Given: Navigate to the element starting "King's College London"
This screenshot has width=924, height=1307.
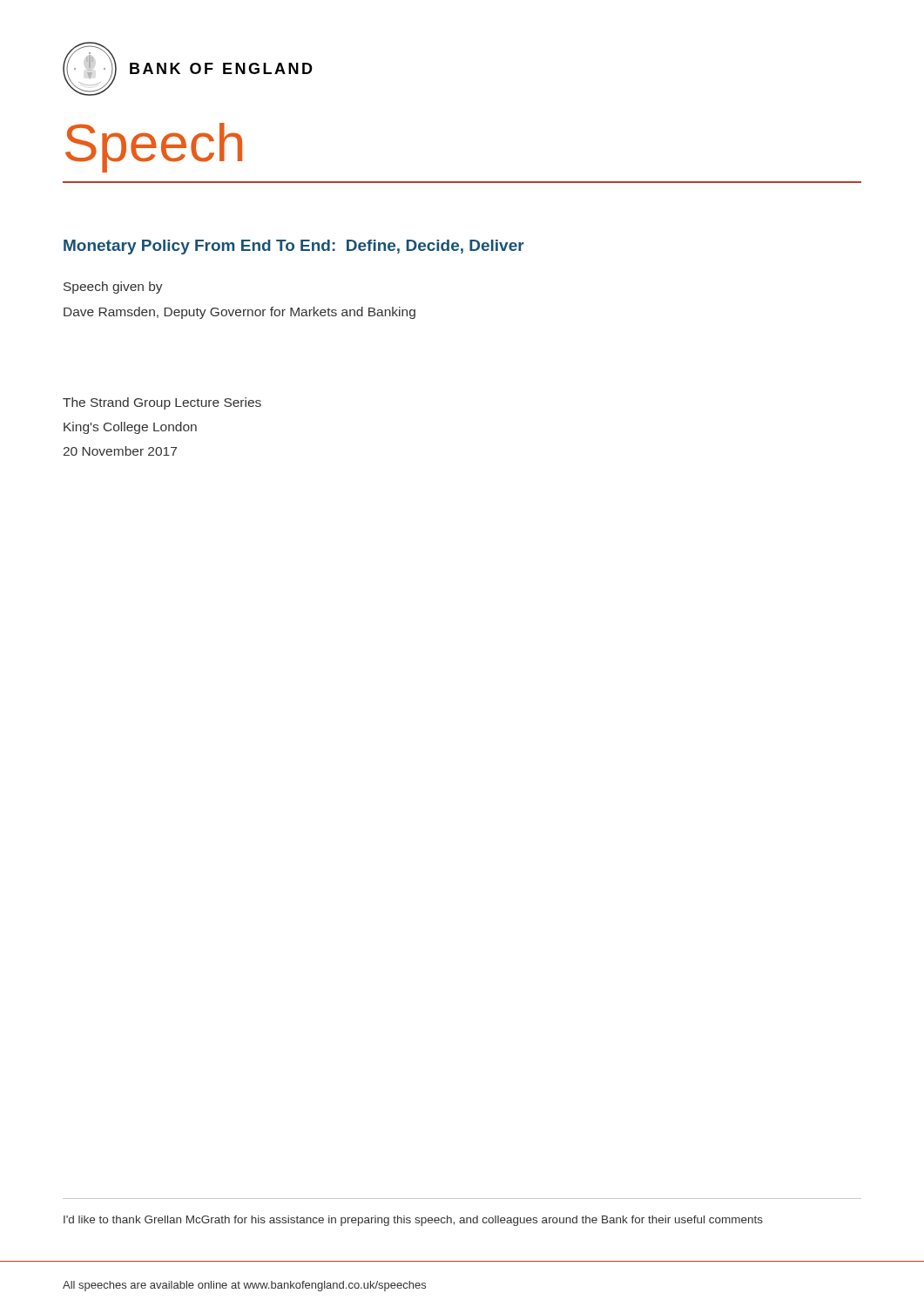Looking at the screenshot, I should tap(162, 427).
